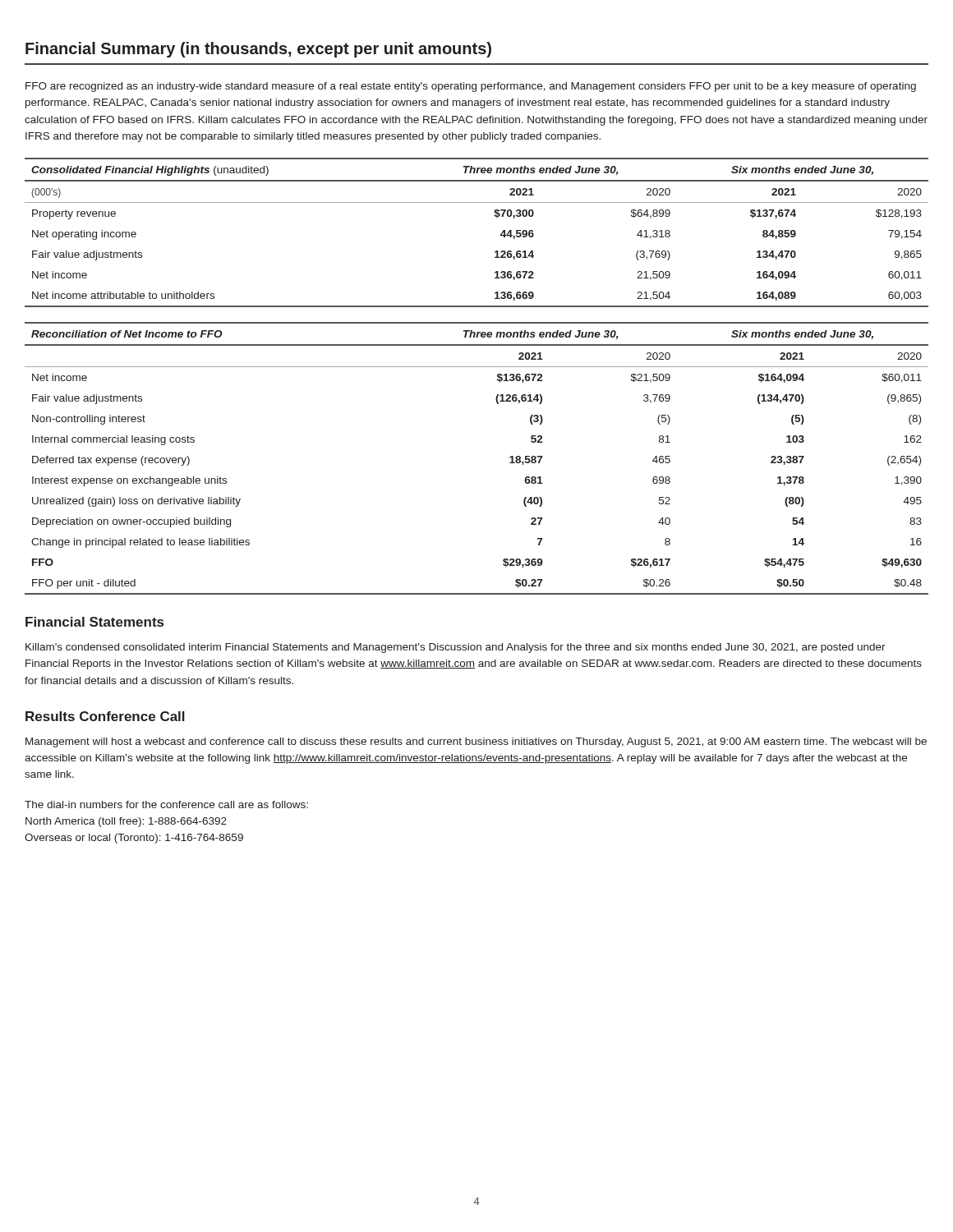This screenshot has width=953, height=1232.
Task: Click the passage that begins "FFO are recognized as an industry-wide standard"
Action: [476, 111]
